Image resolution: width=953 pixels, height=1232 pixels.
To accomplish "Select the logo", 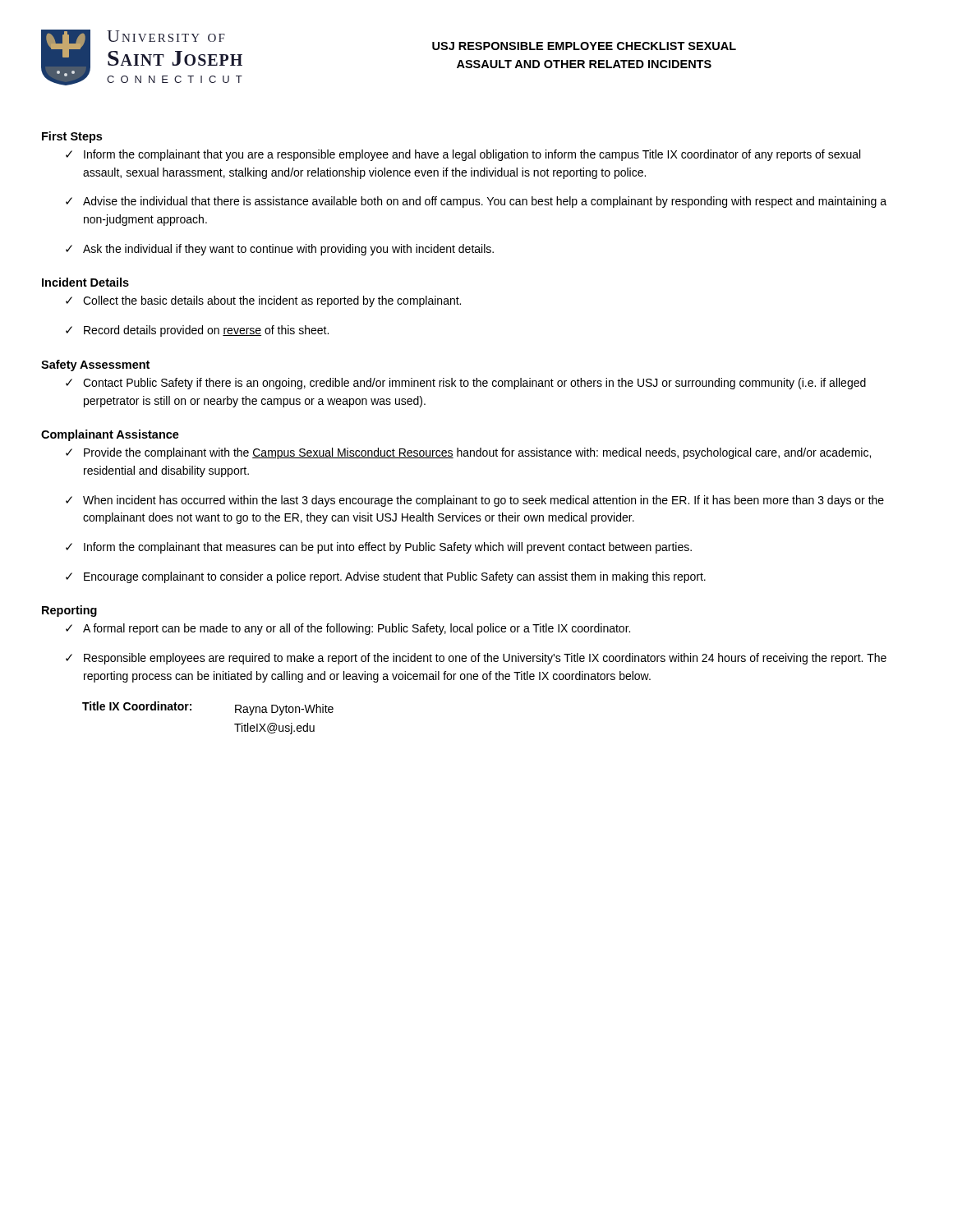I will pos(140,56).
